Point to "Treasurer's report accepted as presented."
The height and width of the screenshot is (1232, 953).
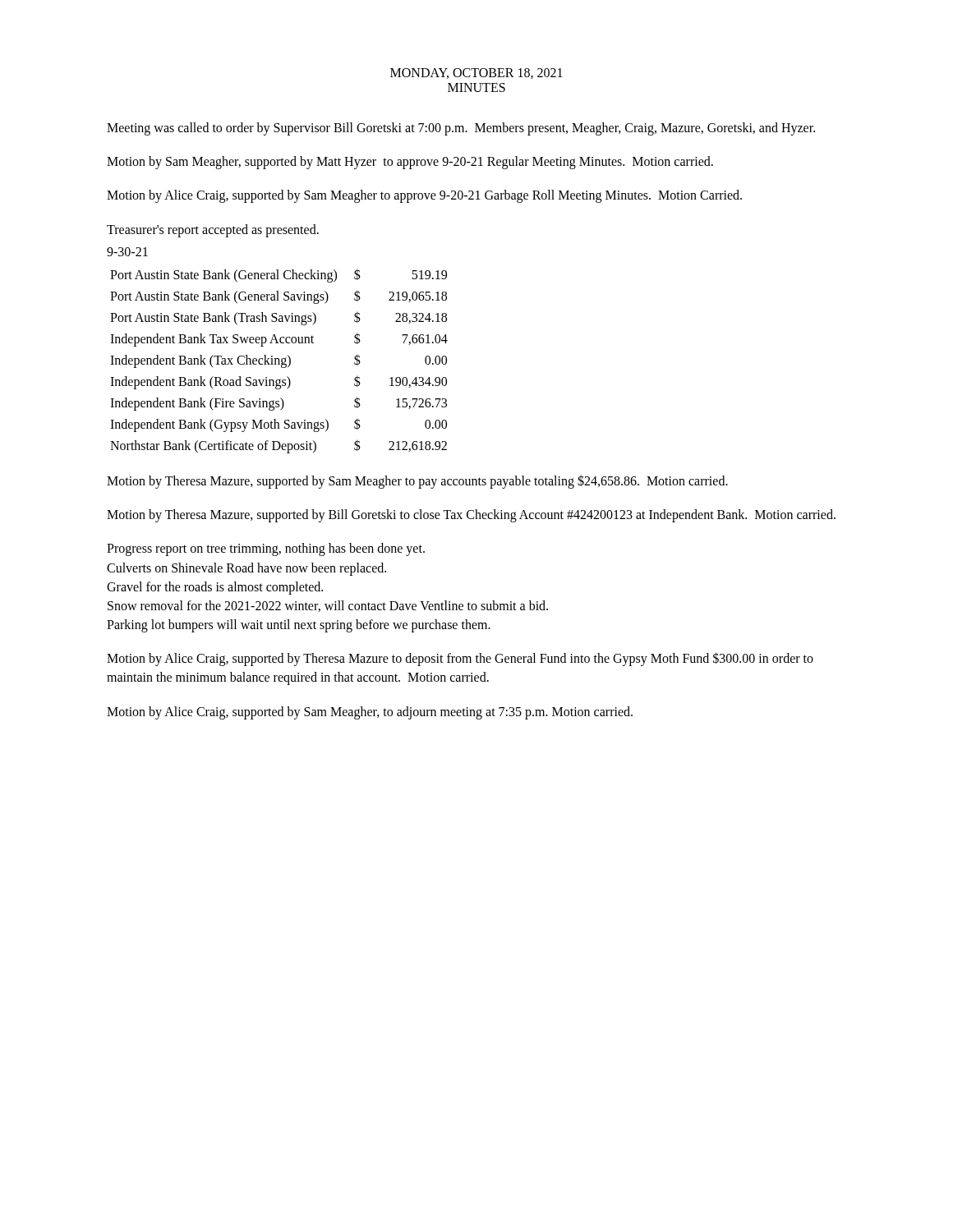coord(213,229)
